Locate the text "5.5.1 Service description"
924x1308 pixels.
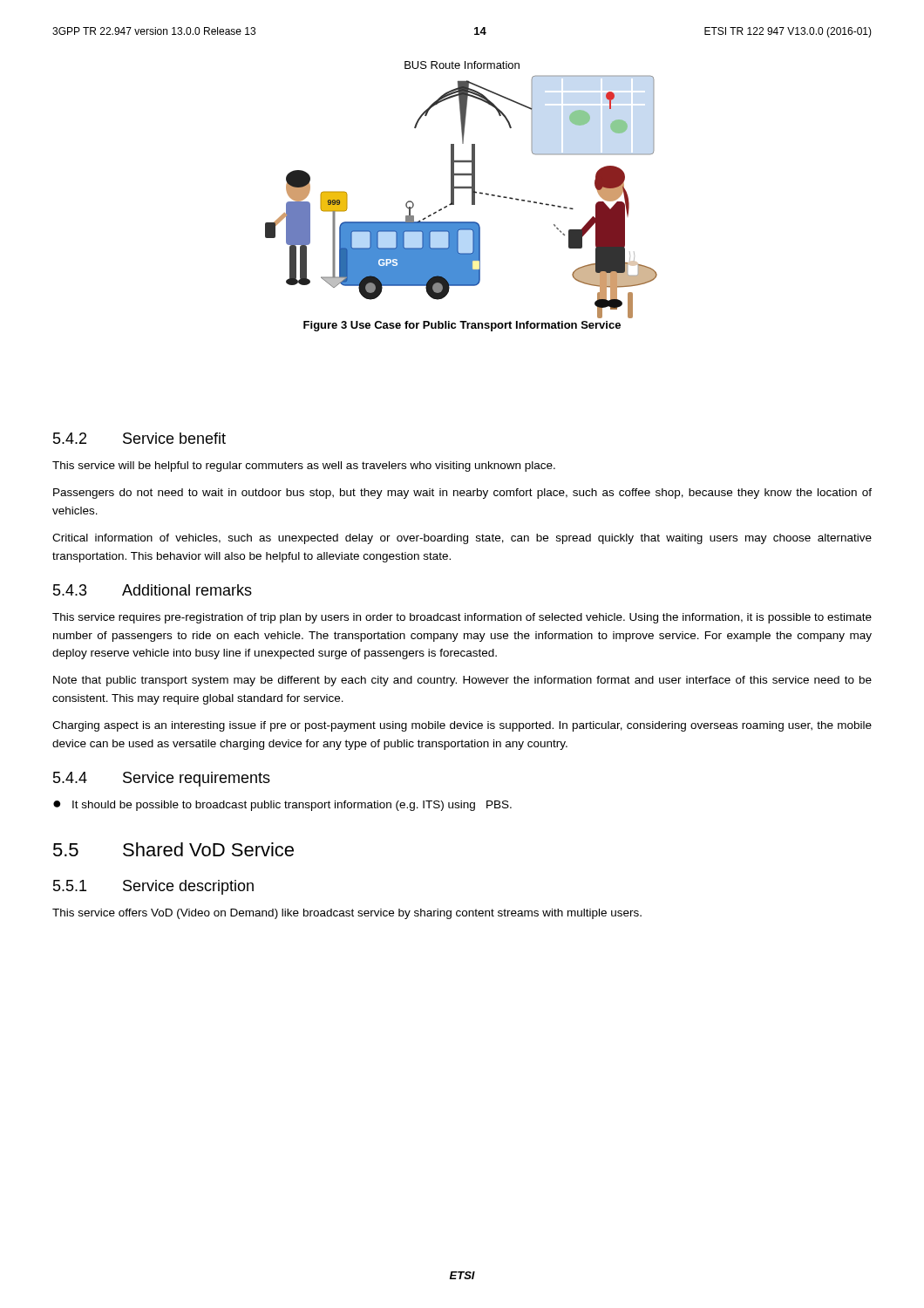click(x=153, y=886)
